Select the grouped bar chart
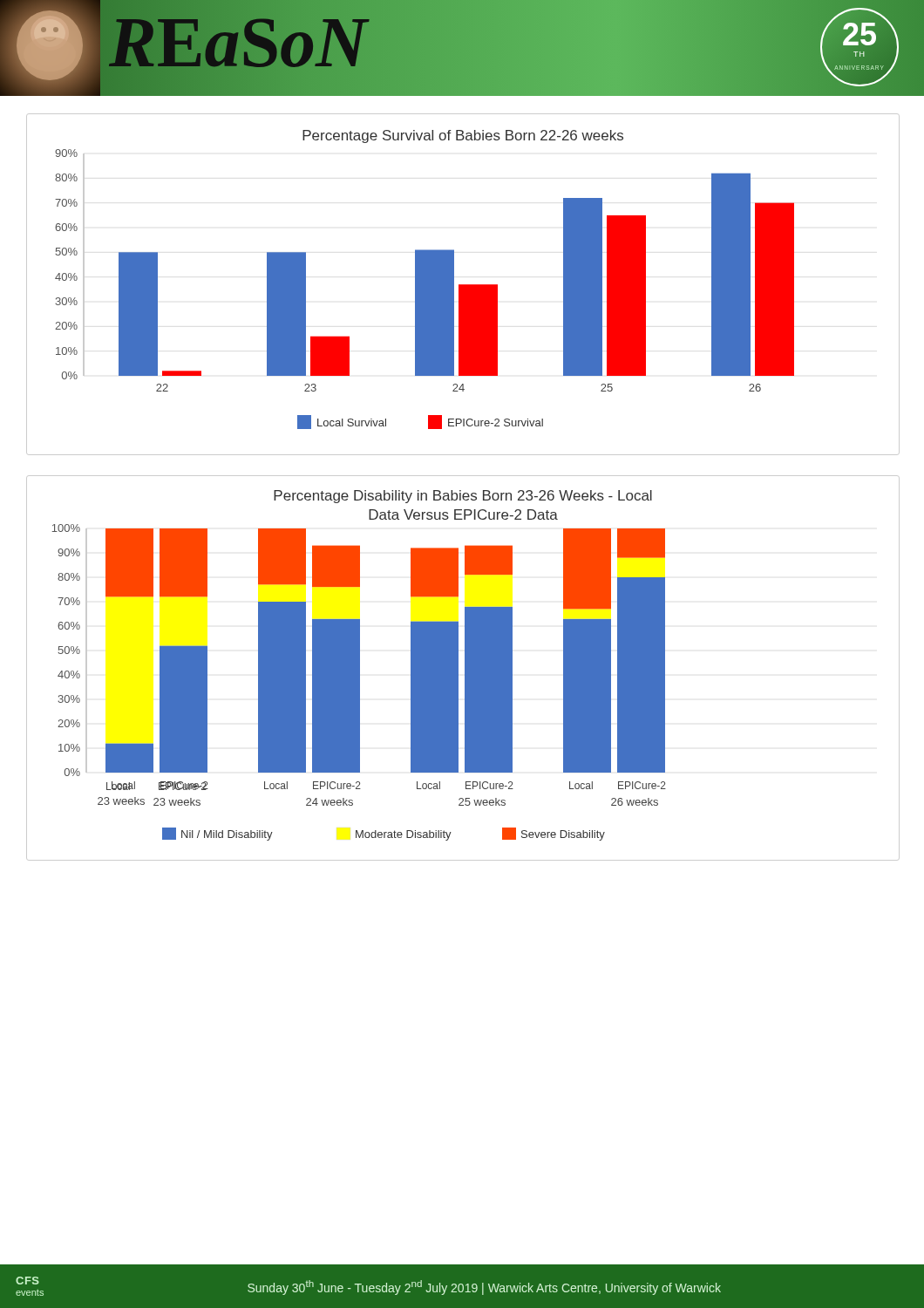The image size is (924, 1308). pyautogui.click(x=463, y=284)
